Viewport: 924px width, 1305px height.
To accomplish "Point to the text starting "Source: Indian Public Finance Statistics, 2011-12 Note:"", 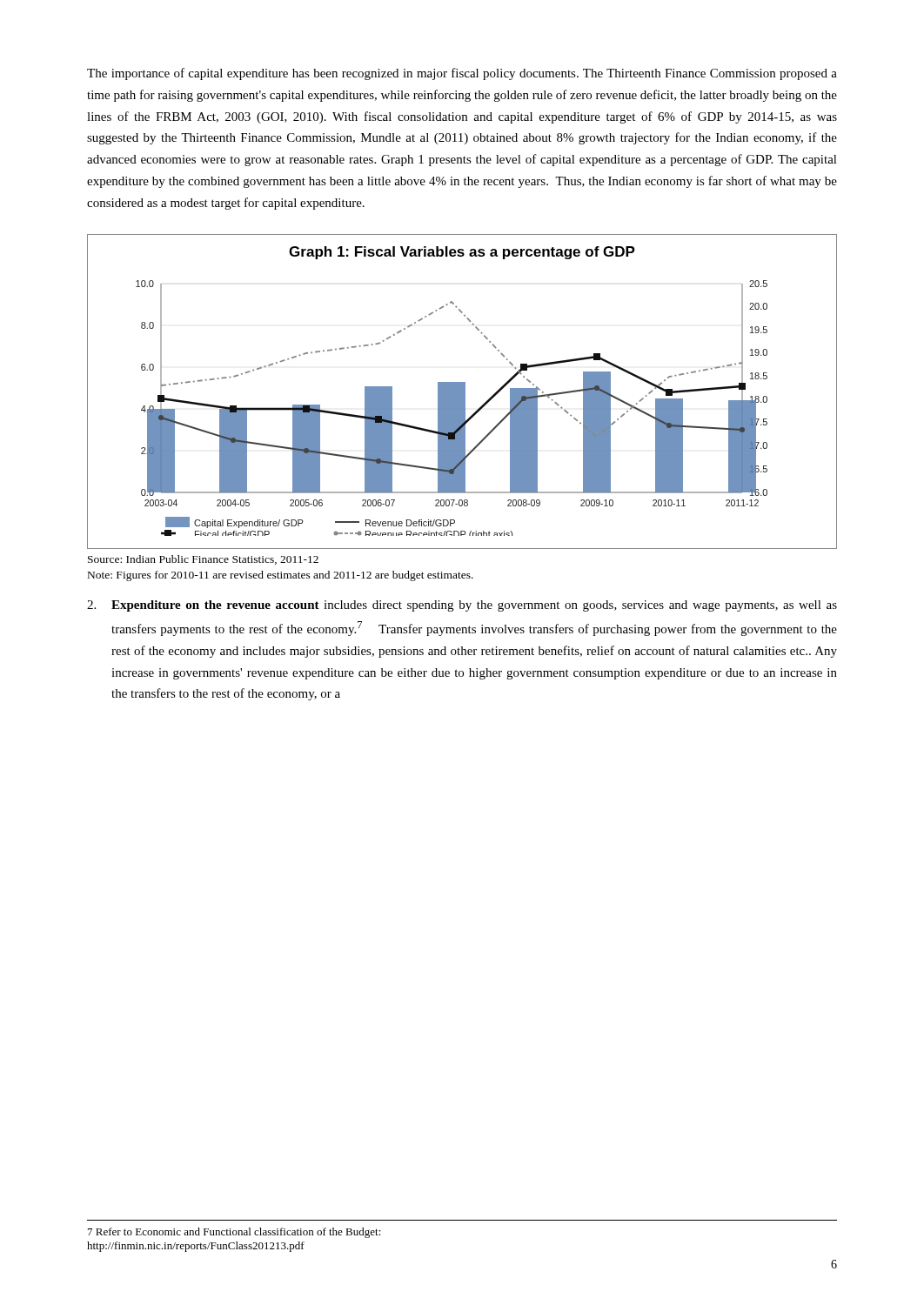I will click(x=462, y=567).
